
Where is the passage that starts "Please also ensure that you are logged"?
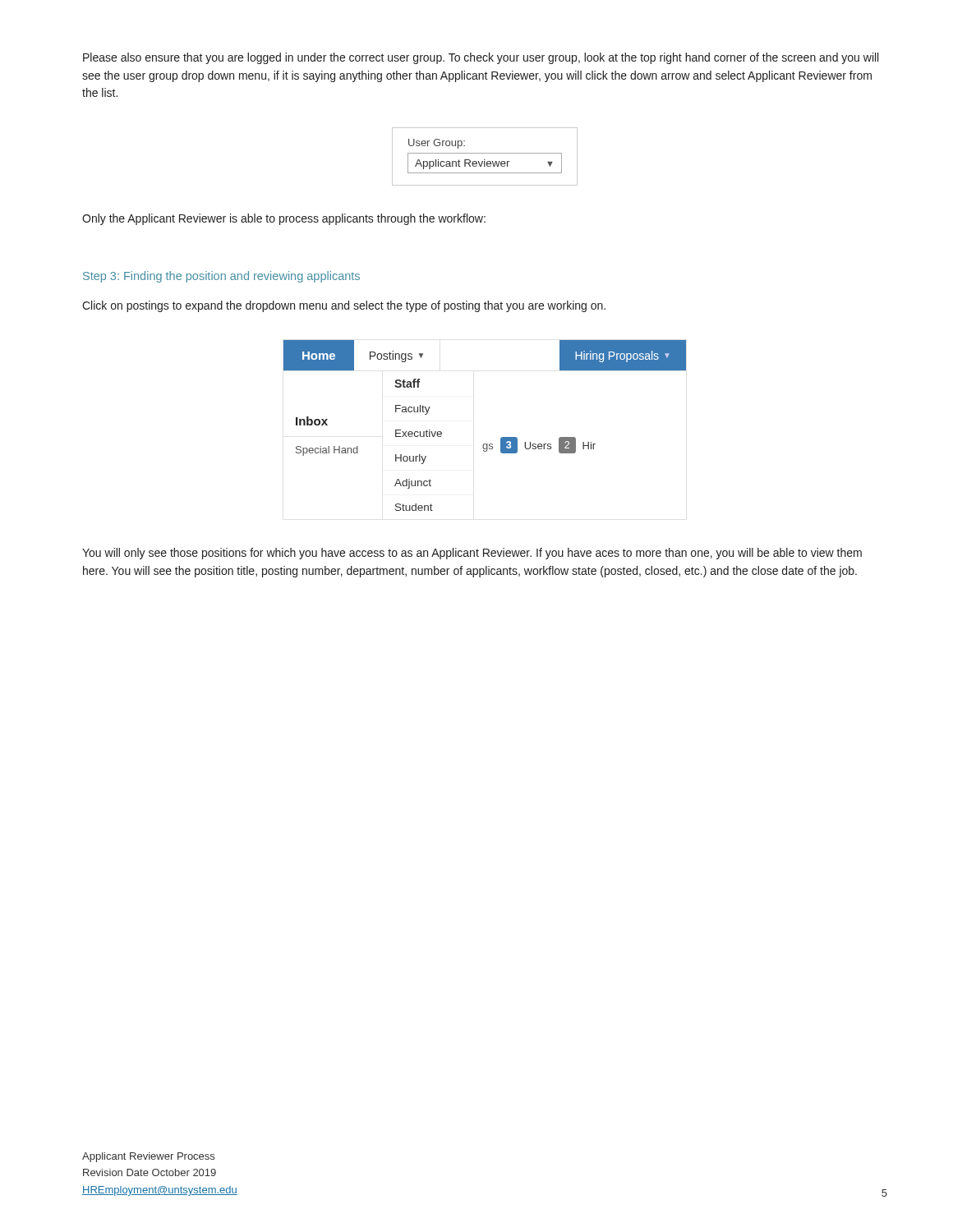pyautogui.click(x=481, y=75)
